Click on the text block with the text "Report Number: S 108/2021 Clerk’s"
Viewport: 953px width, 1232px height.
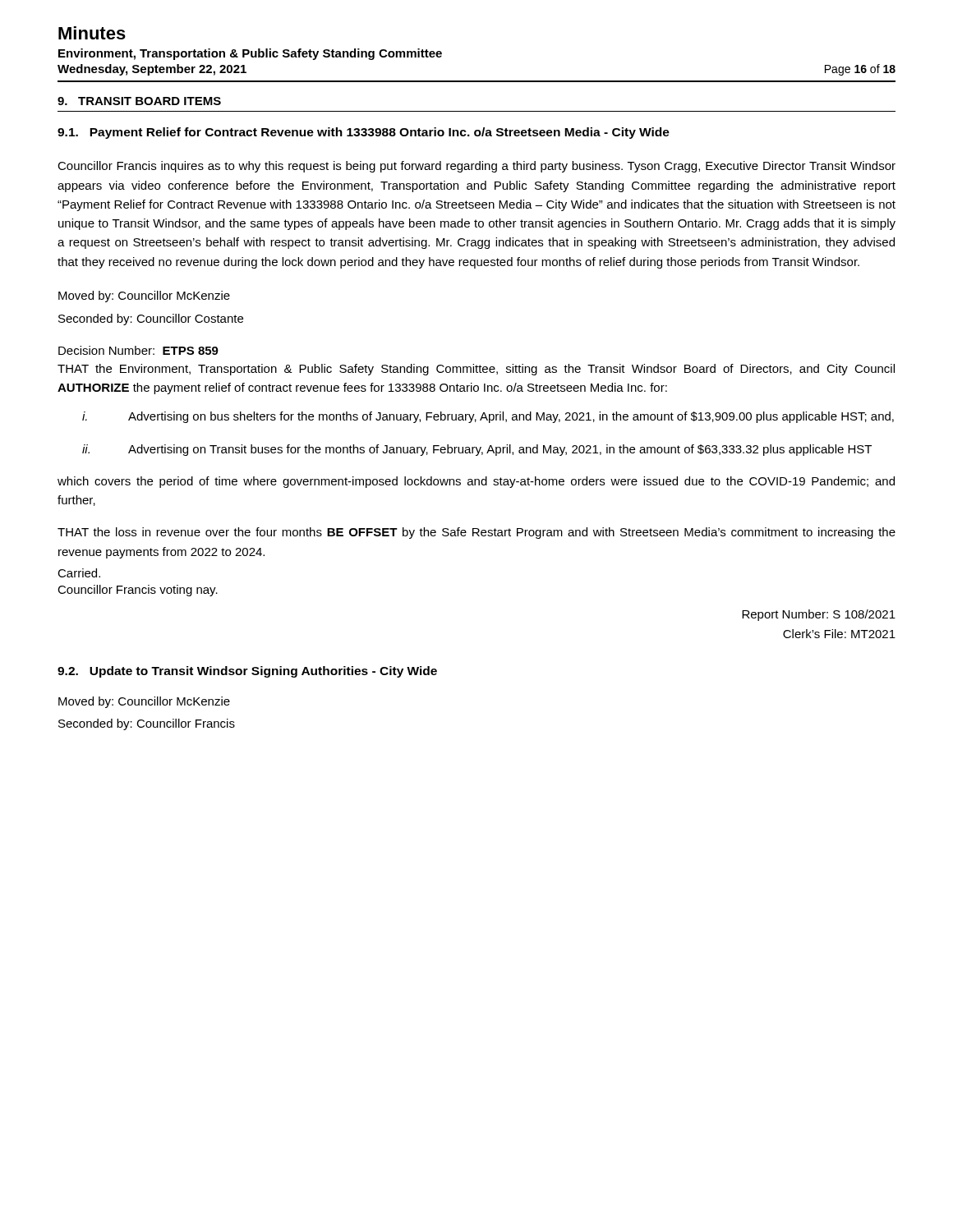[x=818, y=624]
